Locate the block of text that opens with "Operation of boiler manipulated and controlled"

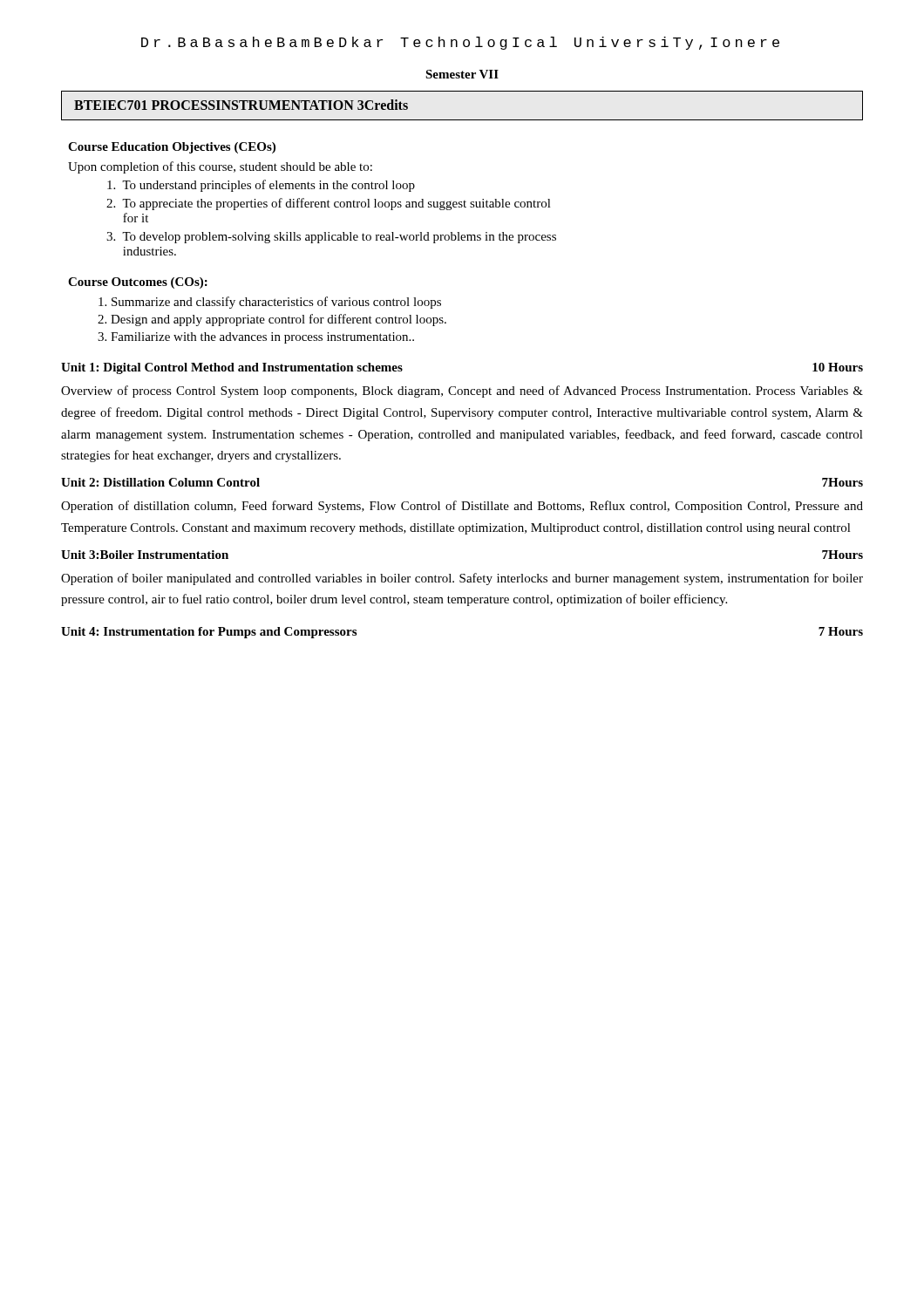tap(462, 588)
